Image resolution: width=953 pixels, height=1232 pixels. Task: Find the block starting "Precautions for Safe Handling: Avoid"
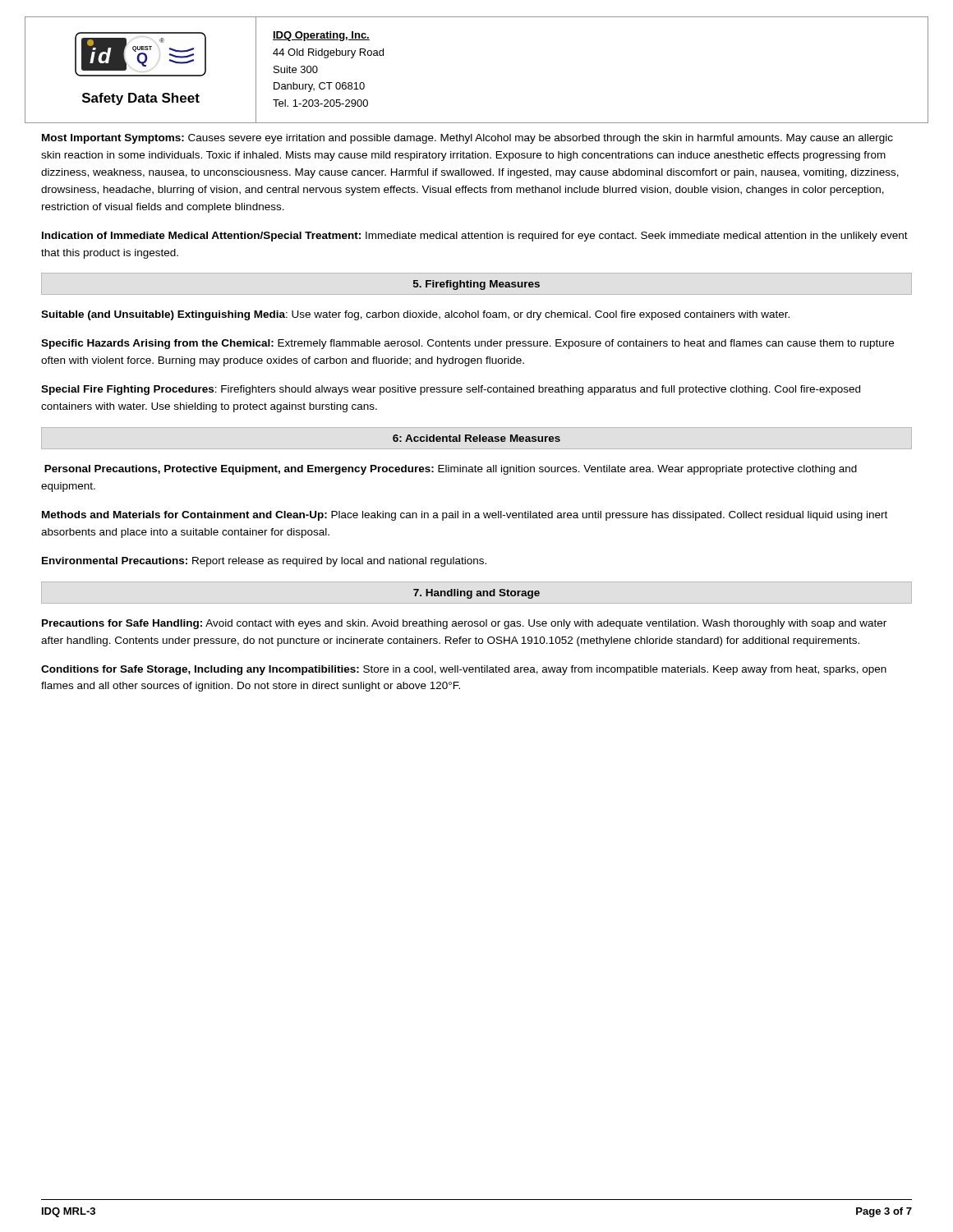(464, 631)
